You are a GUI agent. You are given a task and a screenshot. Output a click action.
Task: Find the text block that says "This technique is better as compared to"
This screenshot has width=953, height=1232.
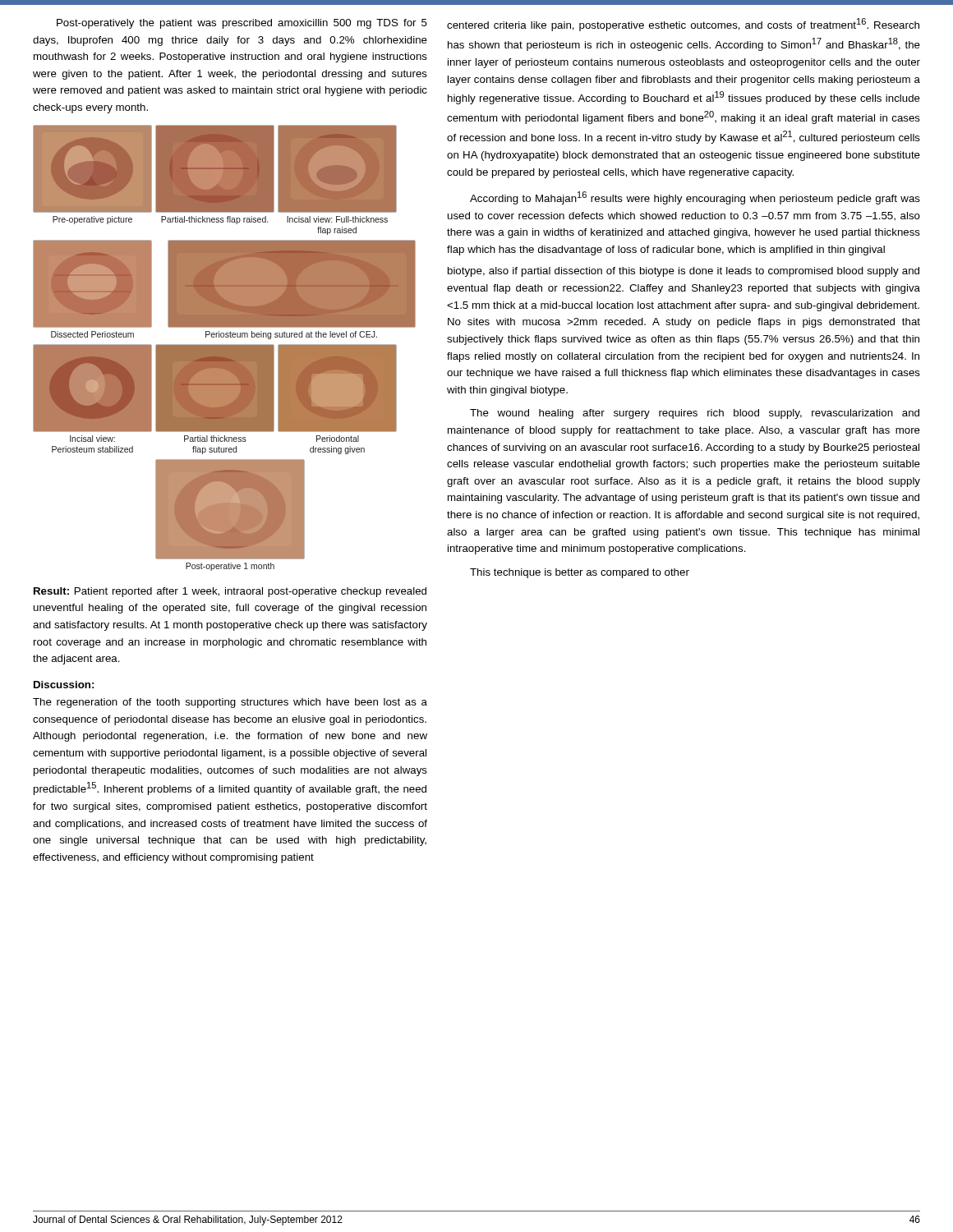coord(684,573)
